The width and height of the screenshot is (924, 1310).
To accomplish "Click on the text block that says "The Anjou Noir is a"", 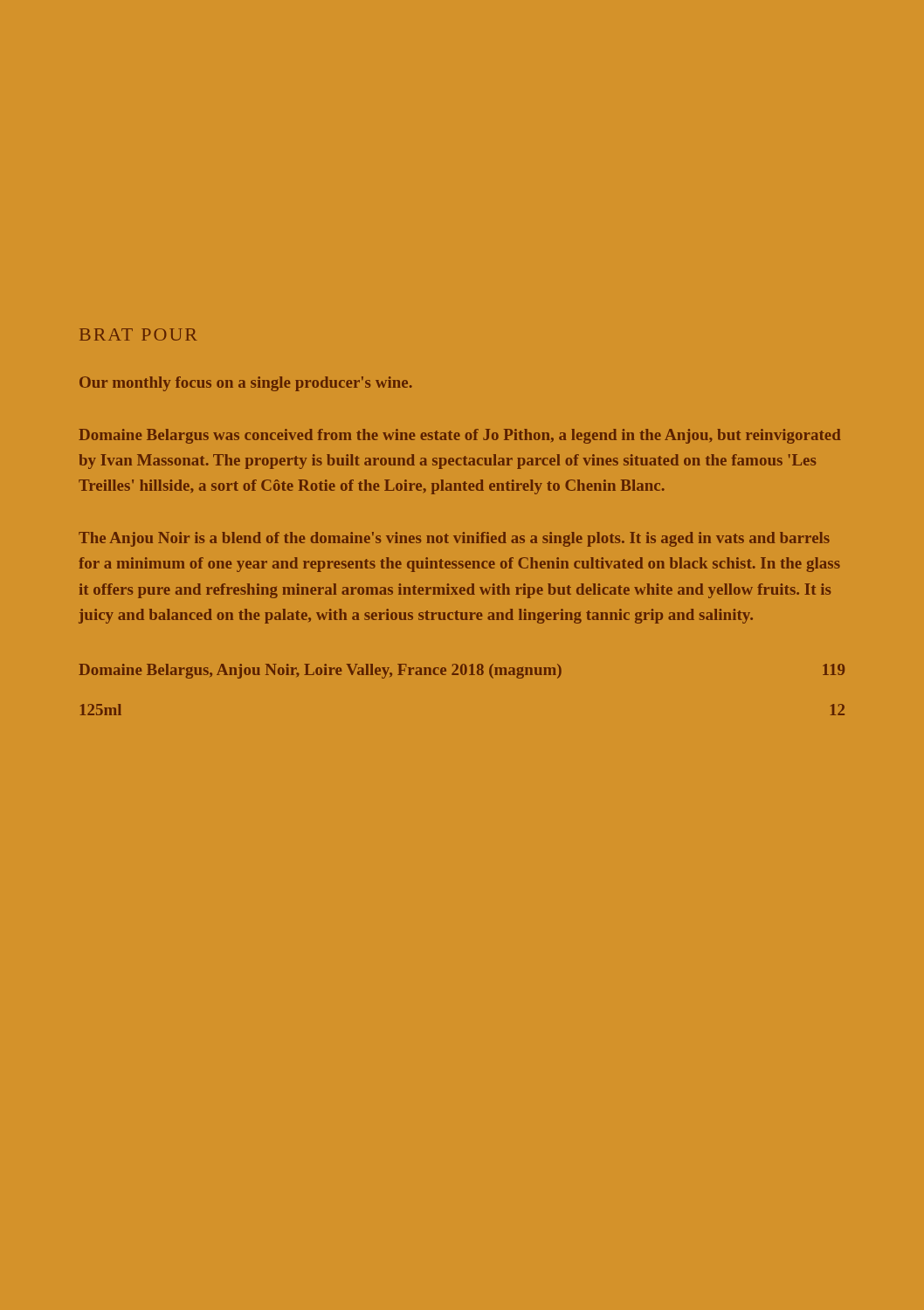I will click(x=459, y=576).
